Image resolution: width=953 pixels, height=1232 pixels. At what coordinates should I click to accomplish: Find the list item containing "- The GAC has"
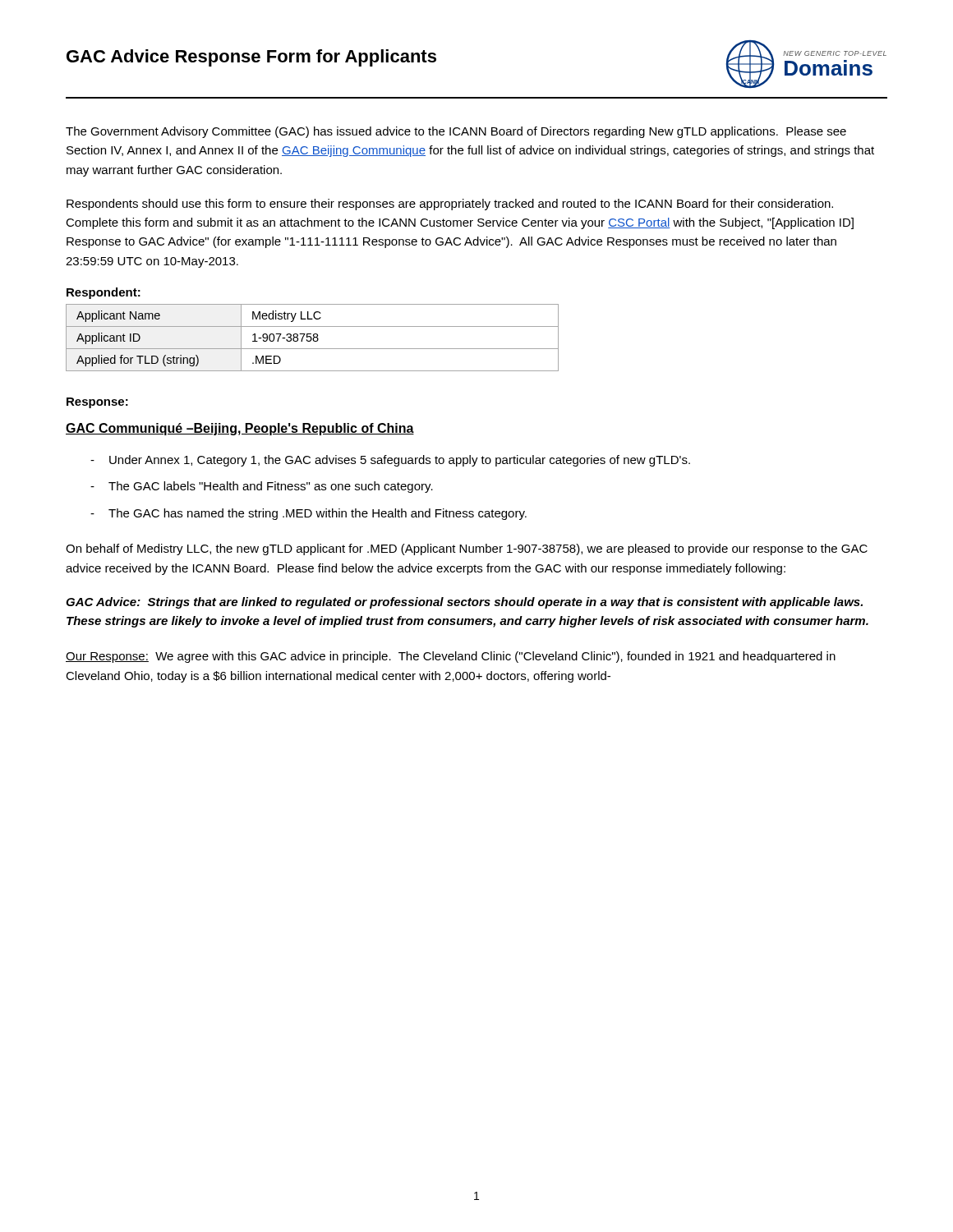click(489, 513)
